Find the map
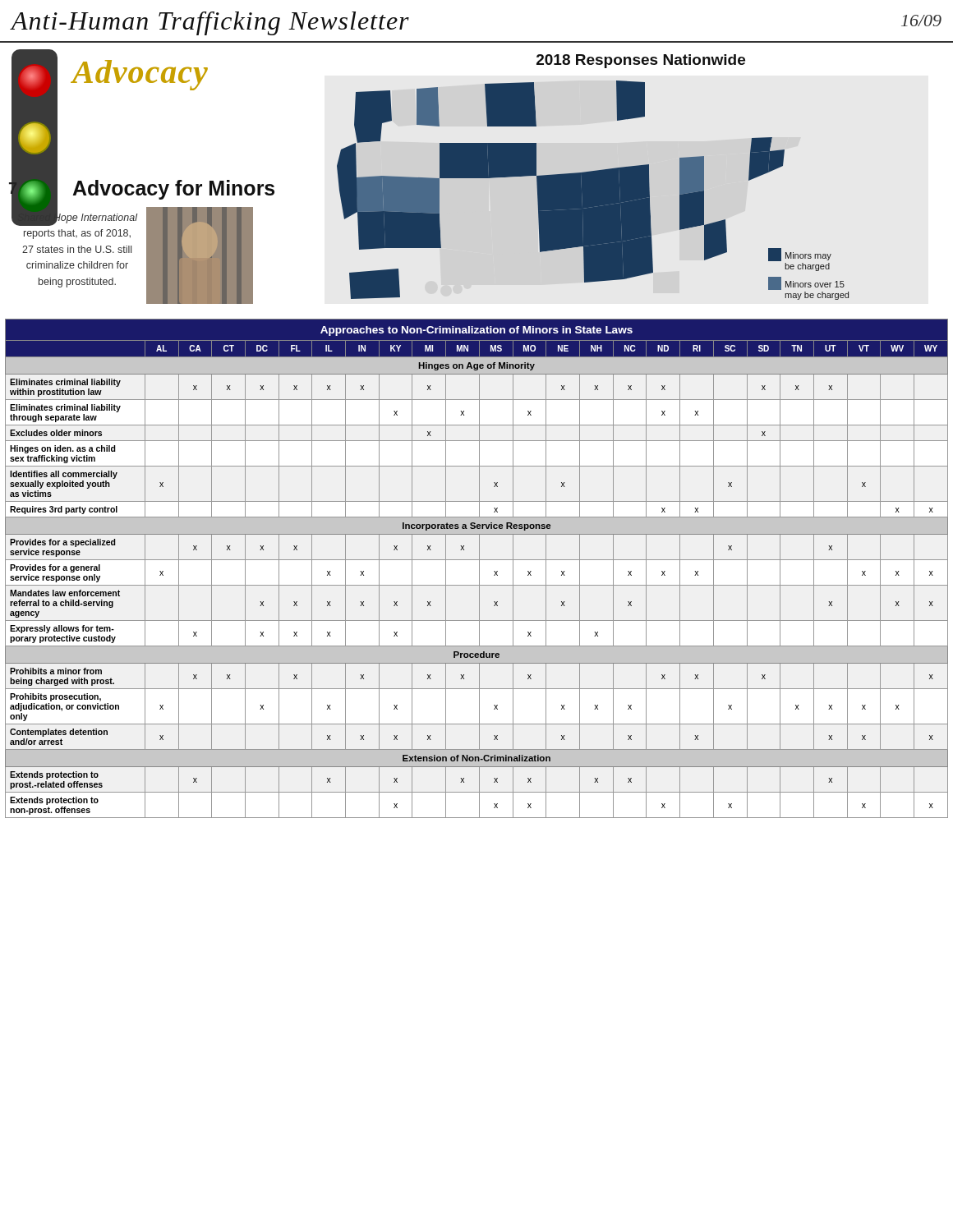The width and height of the screenshot is (953, 1232). tap(626, 190)
